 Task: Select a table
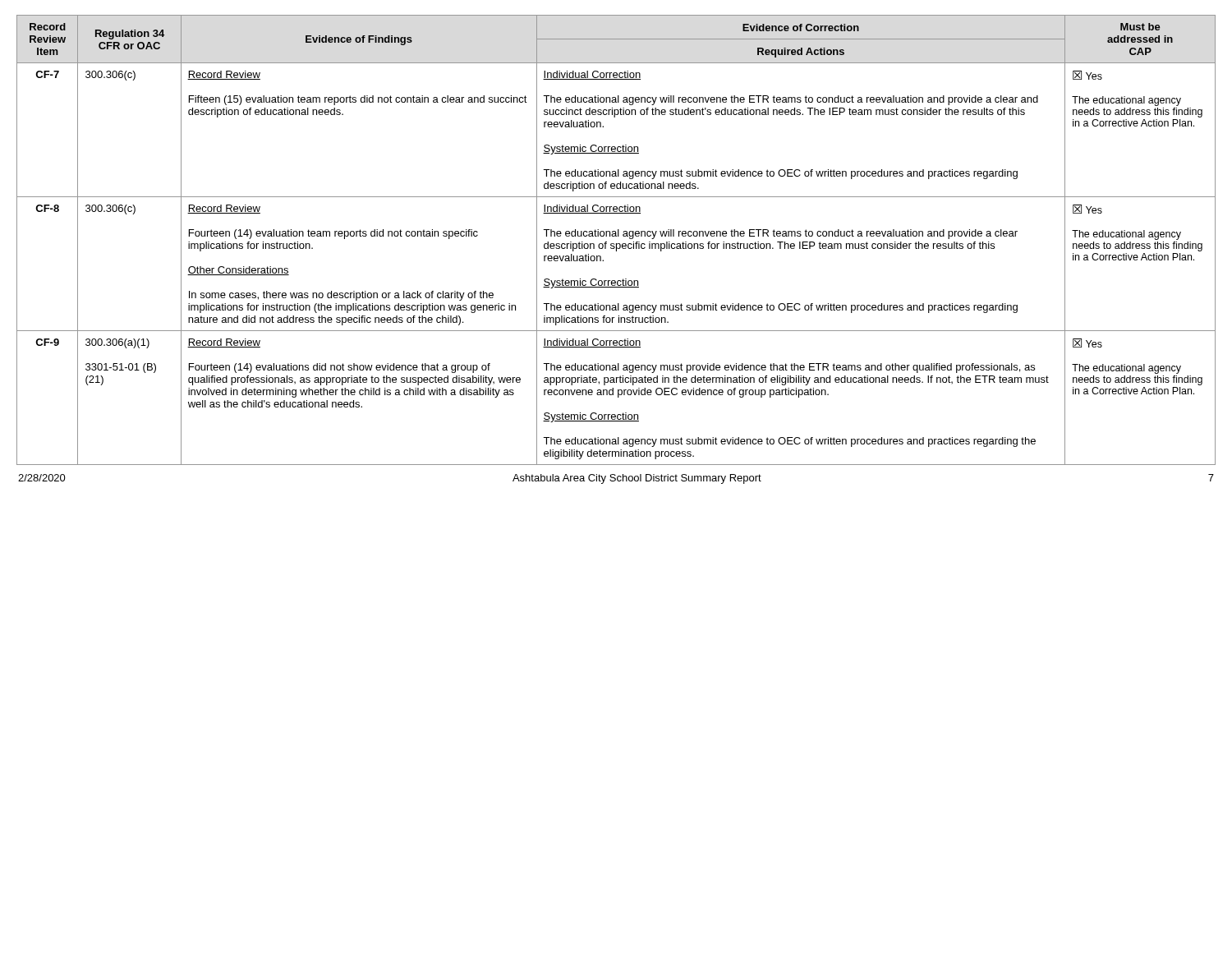pos(616,240)
